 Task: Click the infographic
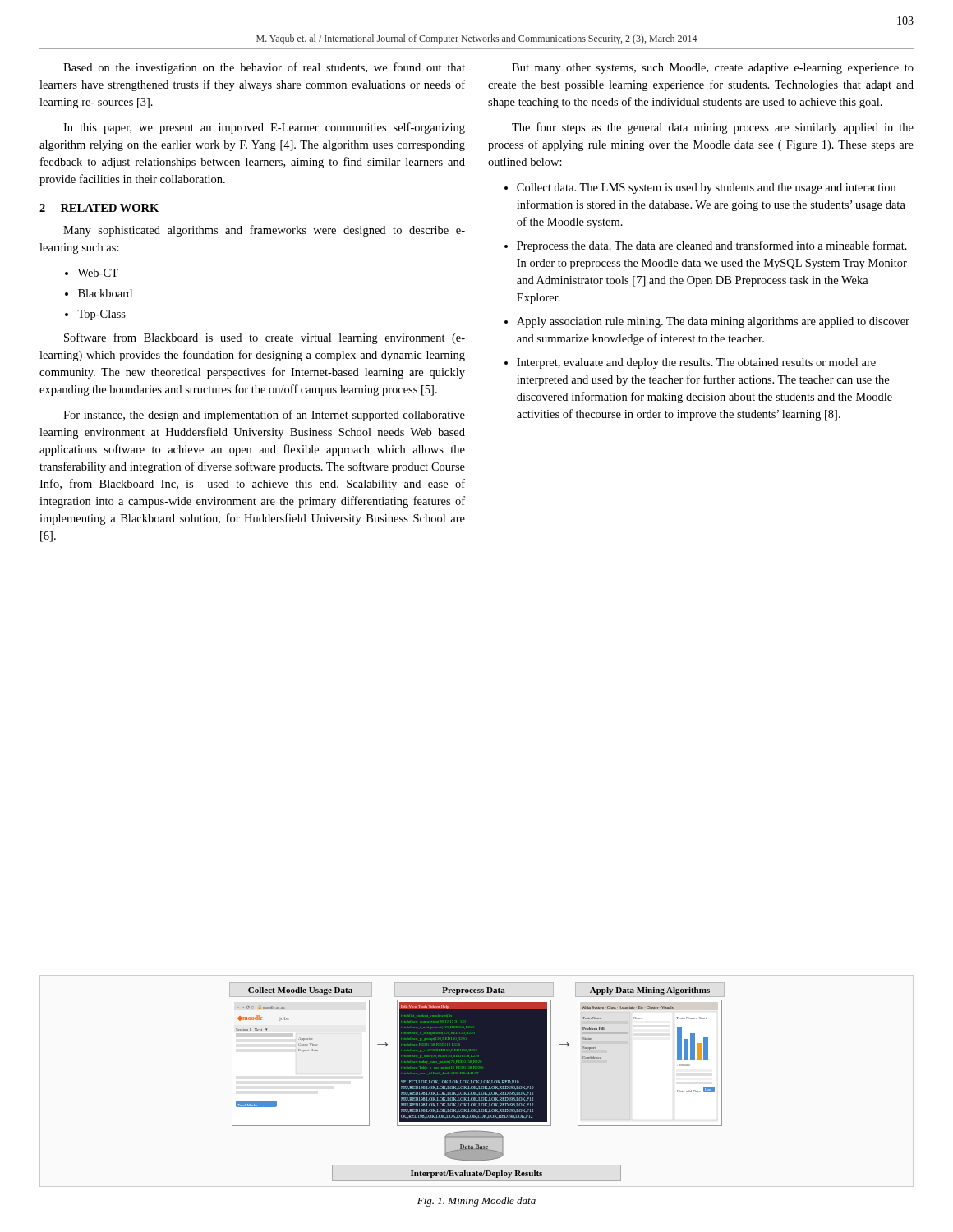pos(476,1081)
